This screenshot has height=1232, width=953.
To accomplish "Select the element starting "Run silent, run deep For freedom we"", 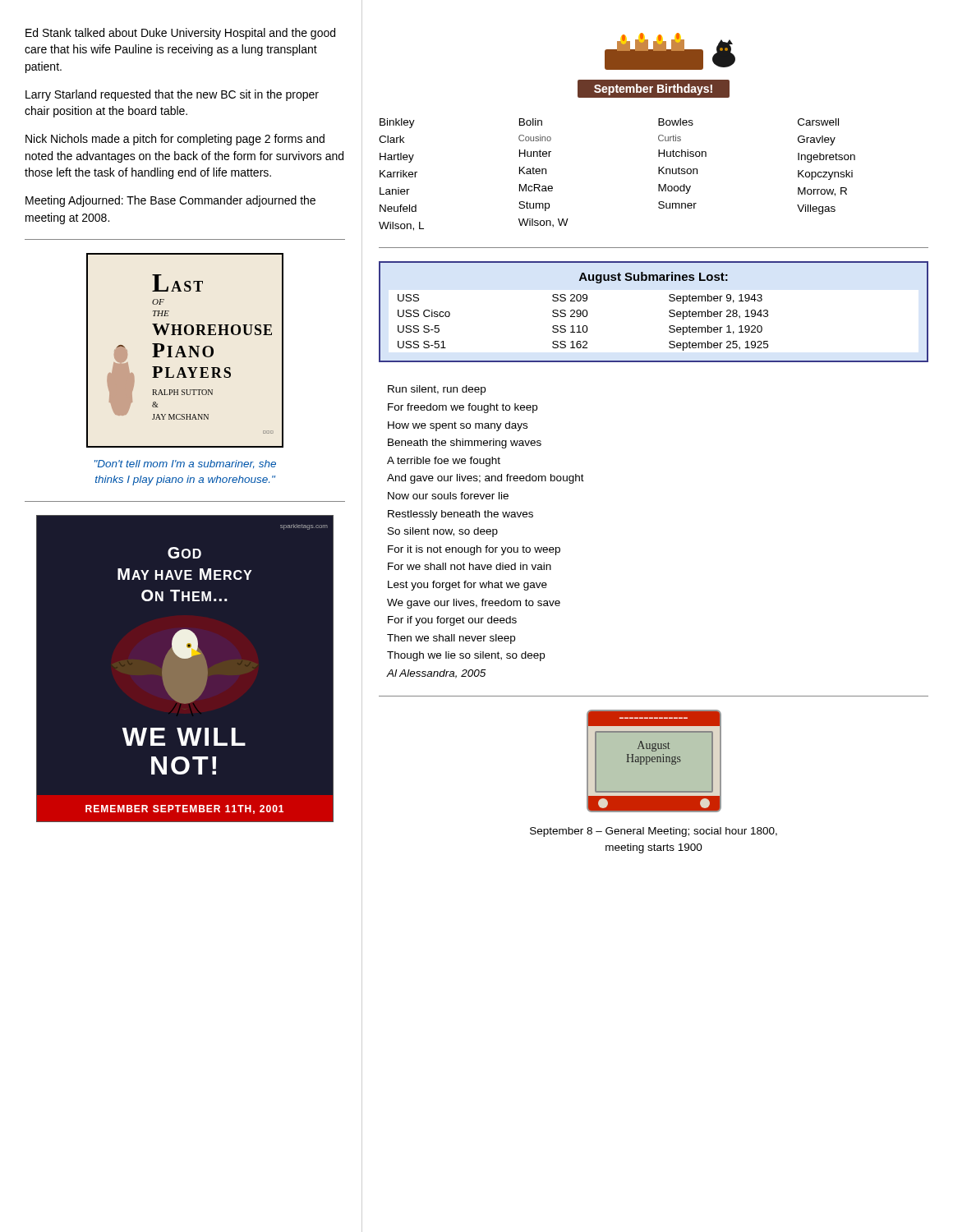I will (437, 390).
